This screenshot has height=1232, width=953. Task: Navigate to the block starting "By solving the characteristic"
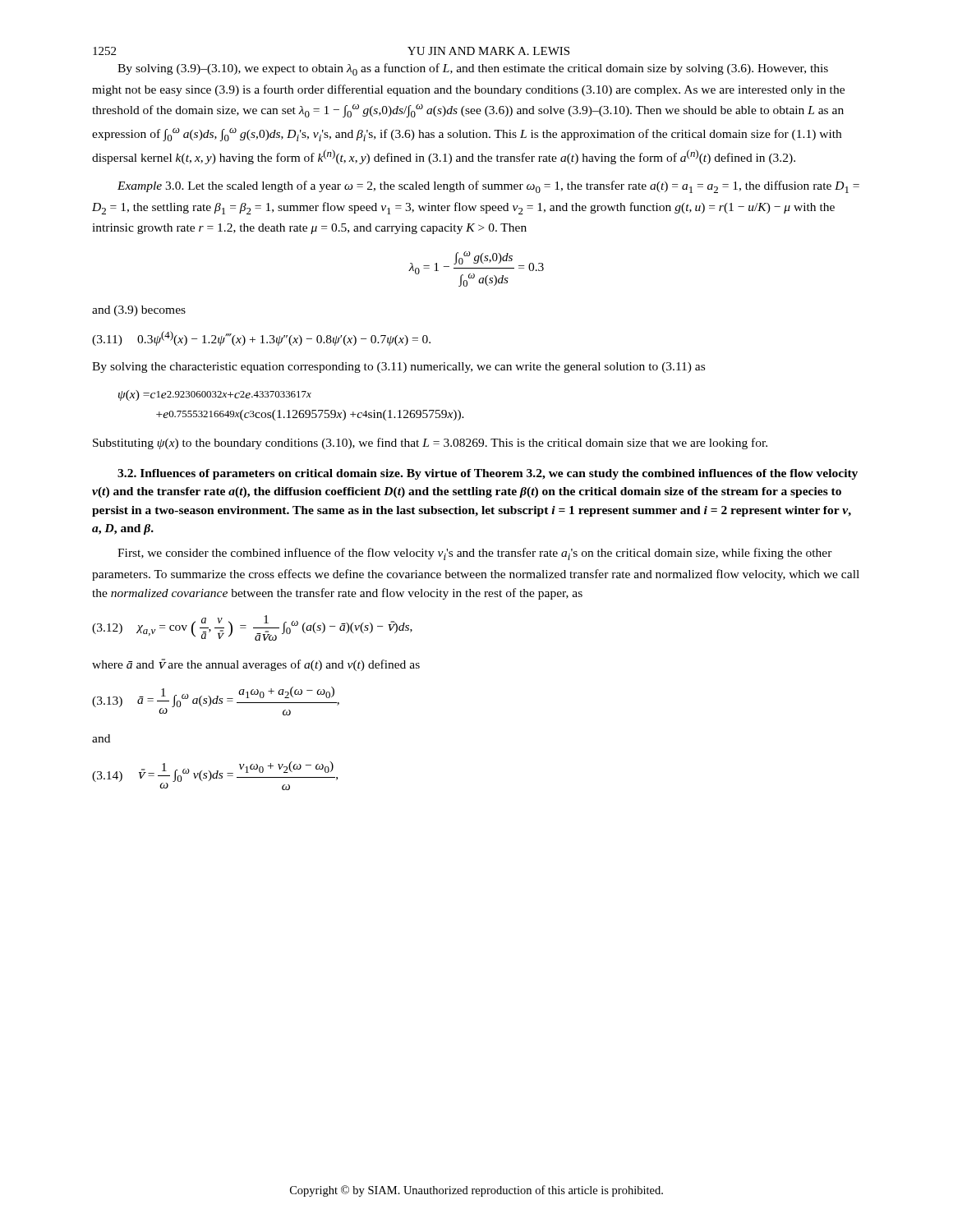(x=476, y=367)
